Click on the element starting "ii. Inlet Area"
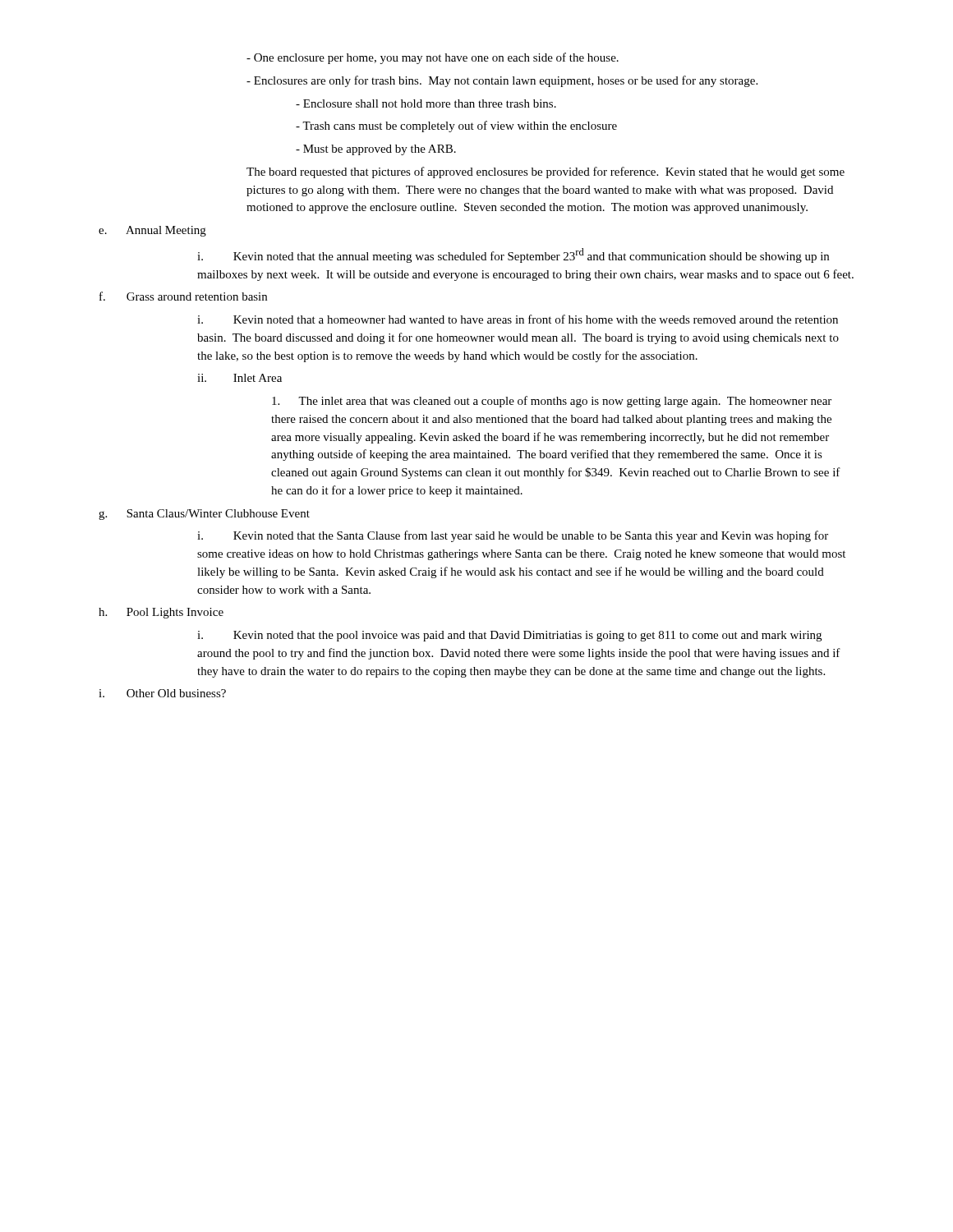The image size is (953, 1232). point(239,378)
